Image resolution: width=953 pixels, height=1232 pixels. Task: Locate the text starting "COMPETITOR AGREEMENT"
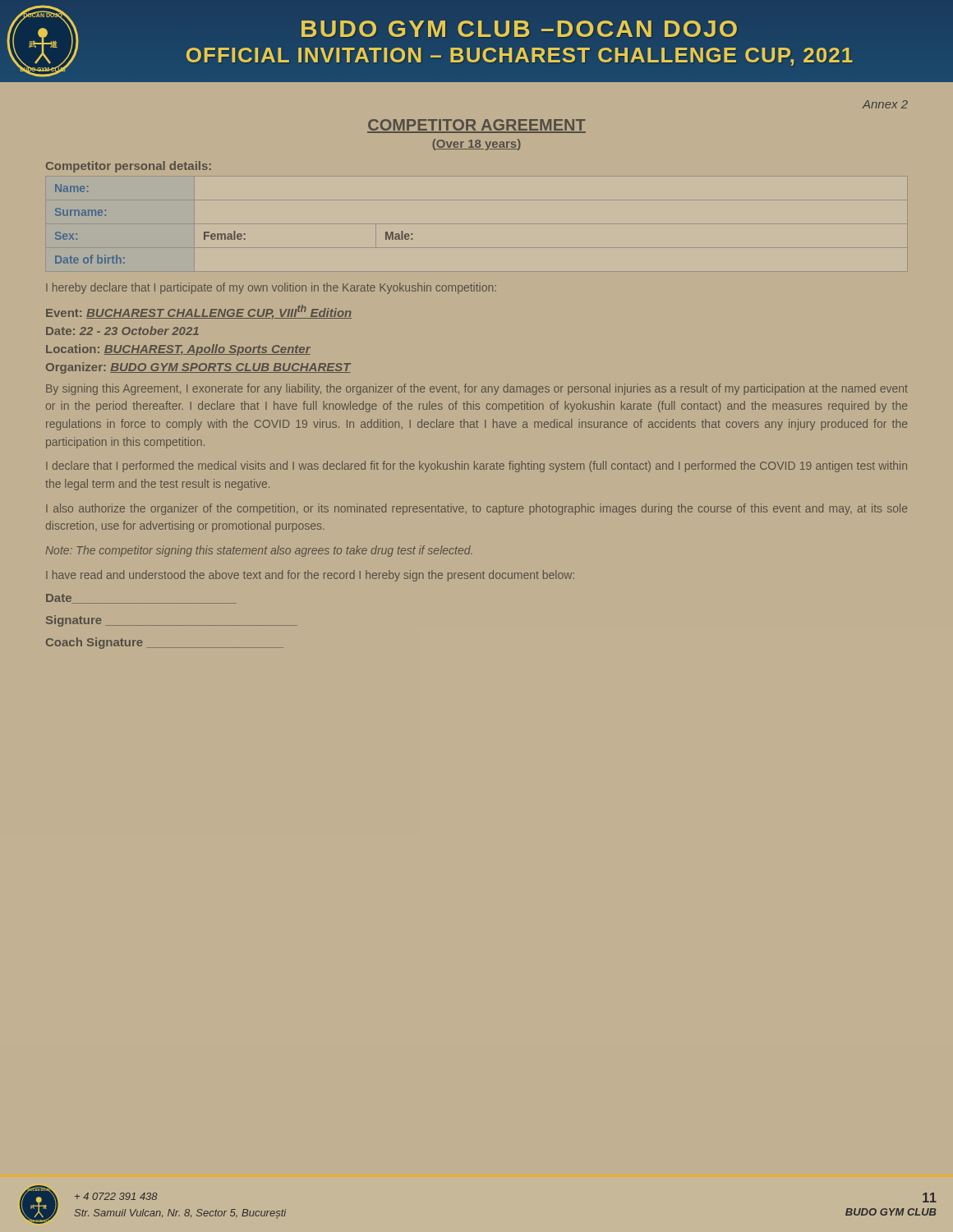click(476, 125)
